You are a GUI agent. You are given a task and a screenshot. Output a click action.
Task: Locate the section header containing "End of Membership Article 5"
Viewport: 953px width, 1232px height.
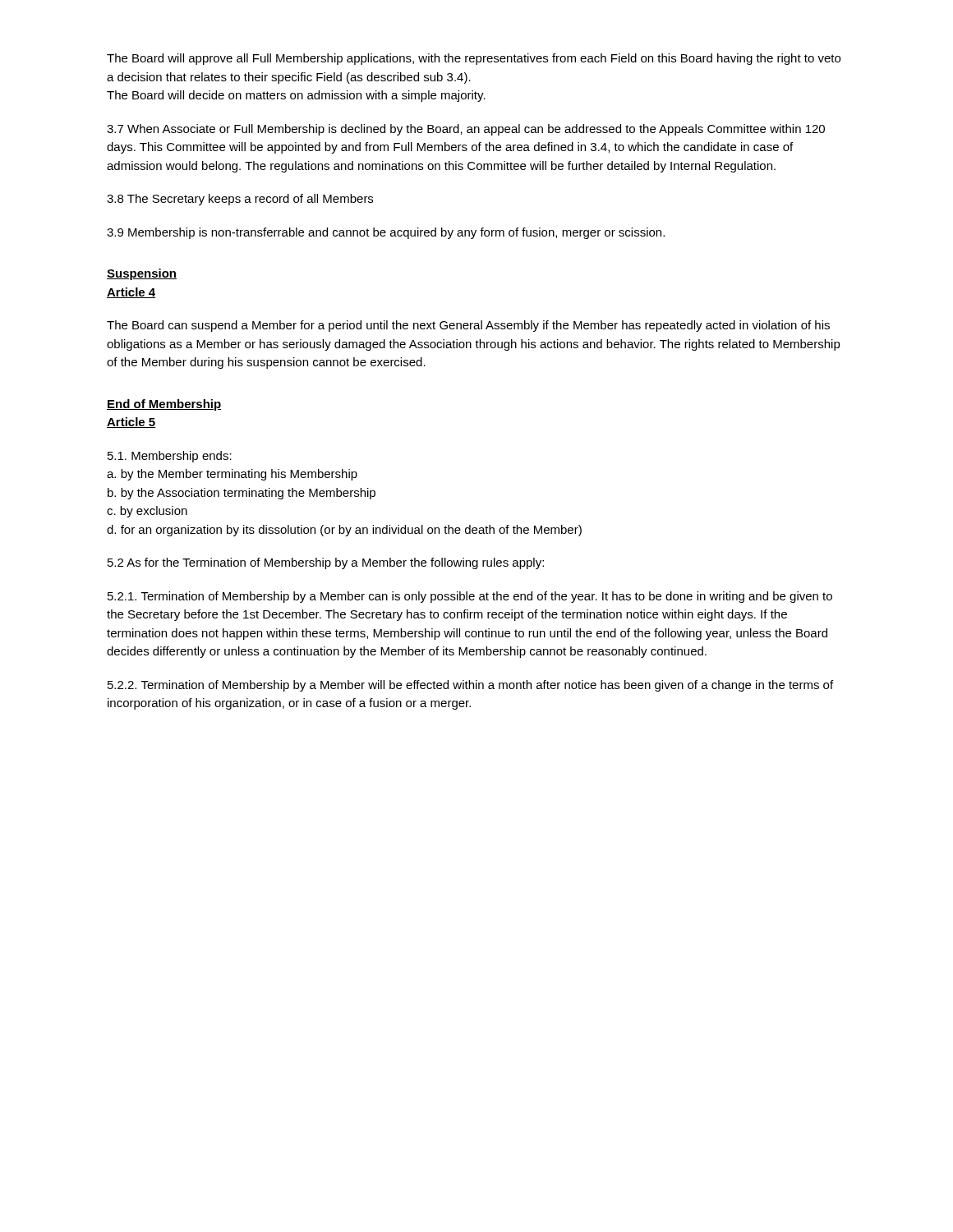164,413
